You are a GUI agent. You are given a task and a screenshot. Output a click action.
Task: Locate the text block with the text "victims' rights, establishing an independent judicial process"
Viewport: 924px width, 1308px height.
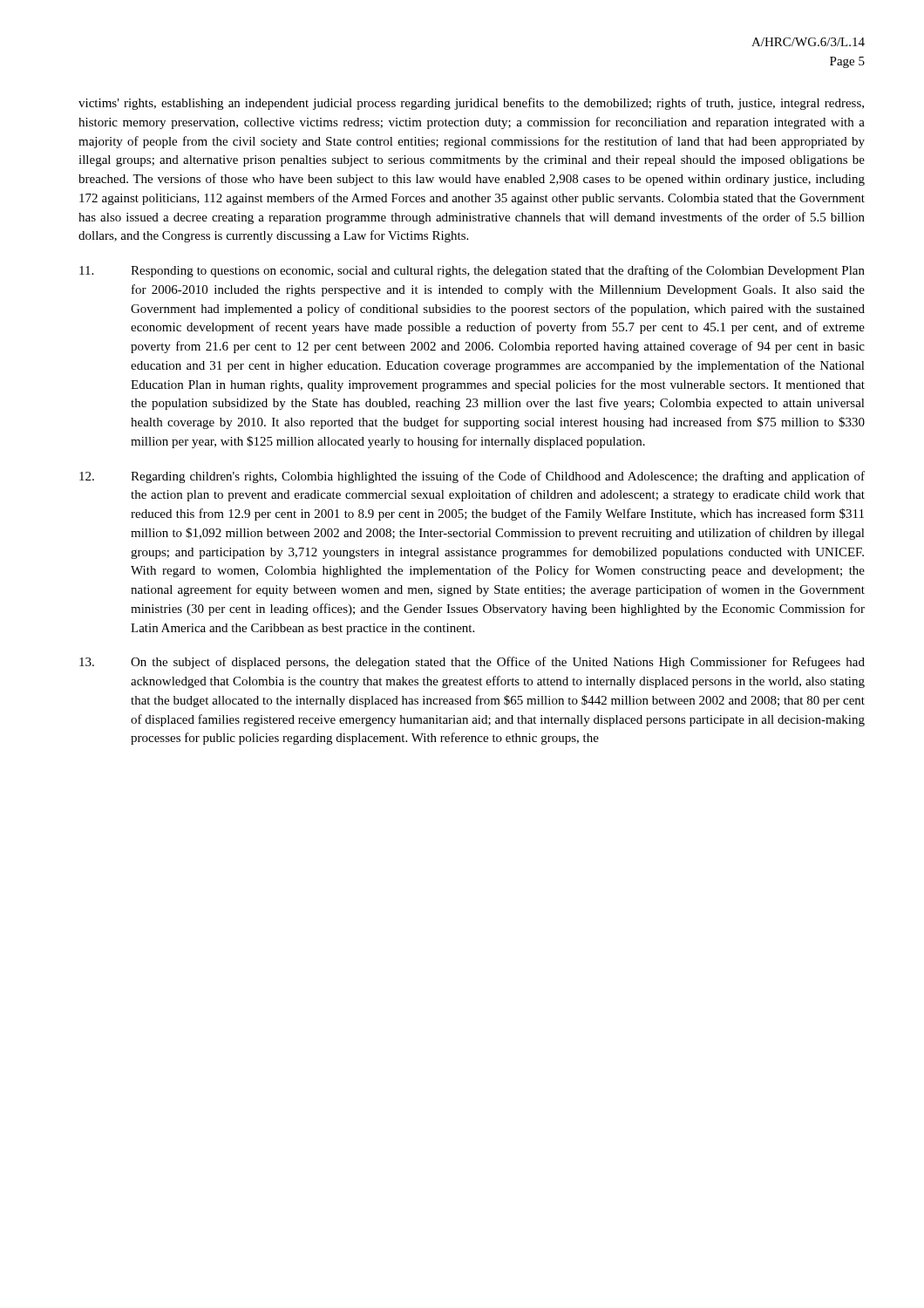pyautogui.click(x=472, y=169)
